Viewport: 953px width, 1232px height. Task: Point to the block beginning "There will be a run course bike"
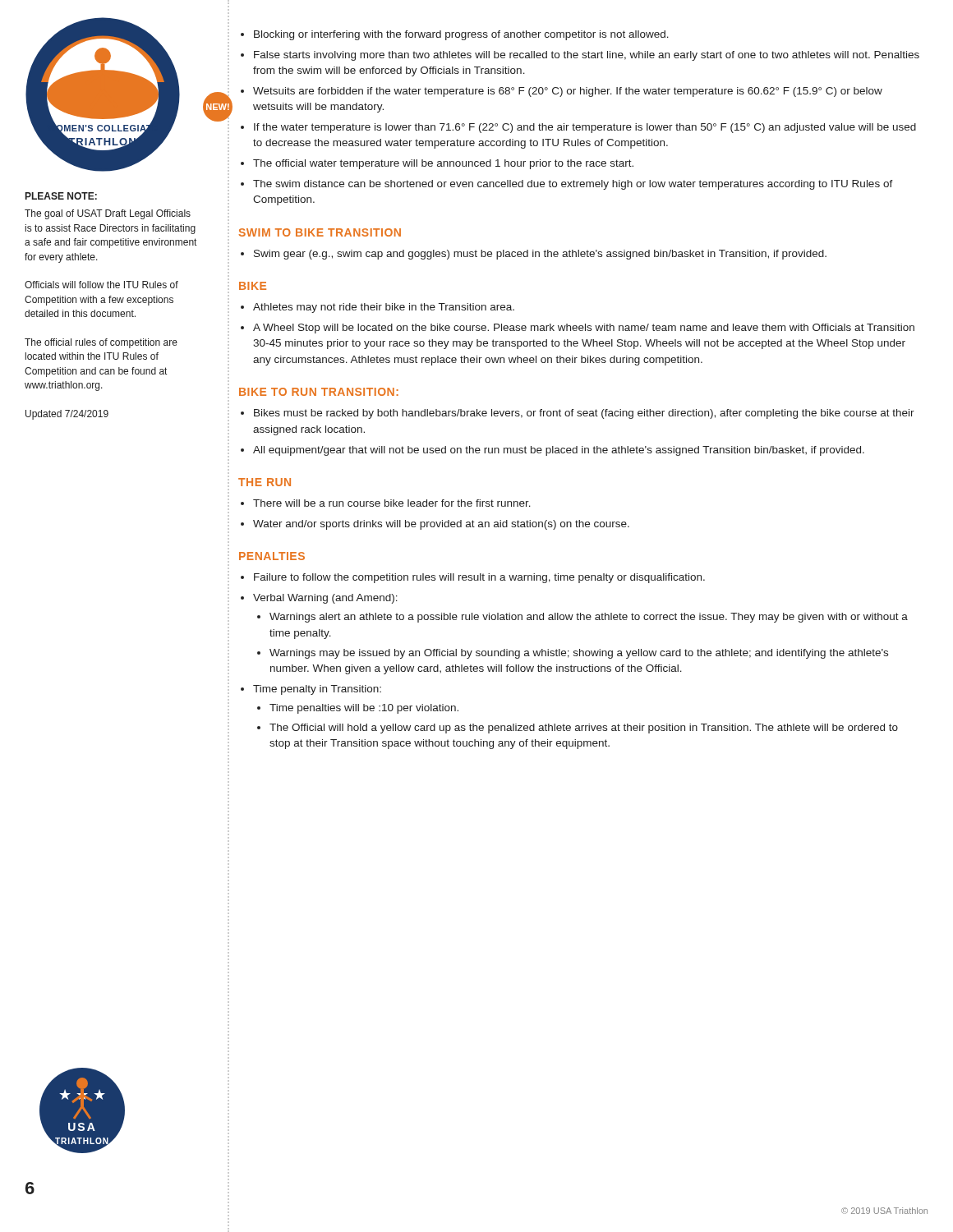(x=392, y=503)
